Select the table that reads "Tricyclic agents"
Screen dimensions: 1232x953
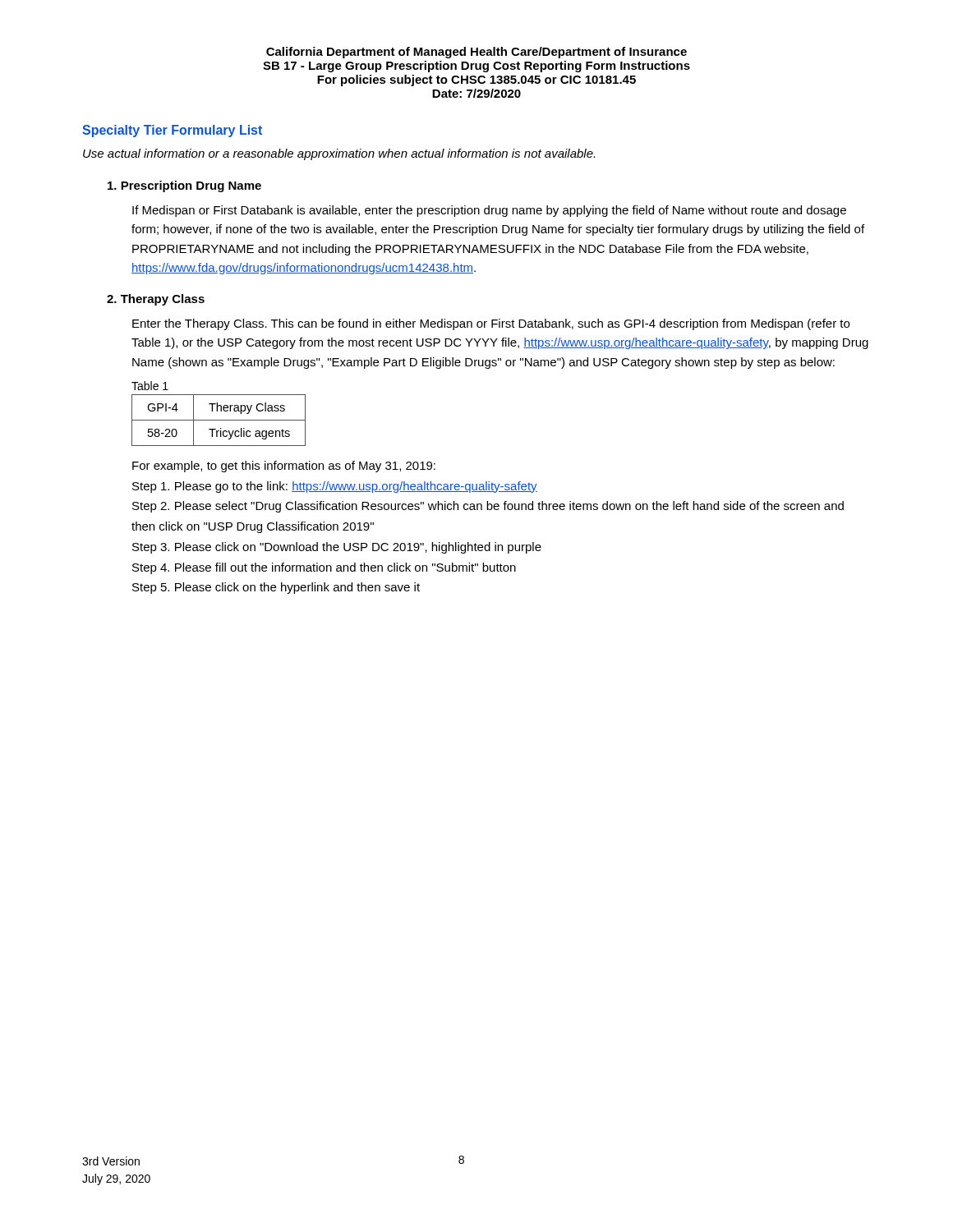point(476,420)
